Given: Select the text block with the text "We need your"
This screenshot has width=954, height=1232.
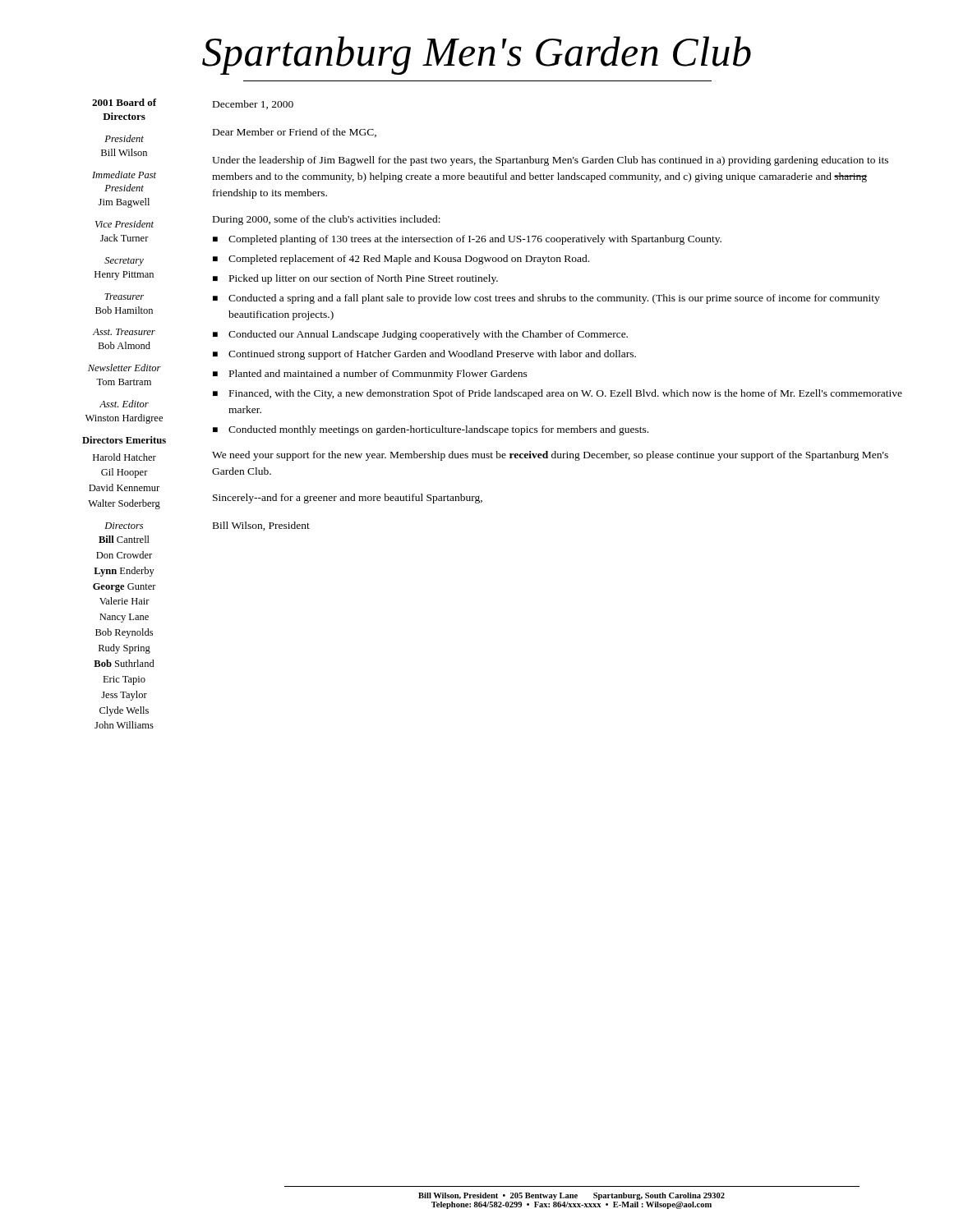Looking at the screenshot, I should (550, 463).
